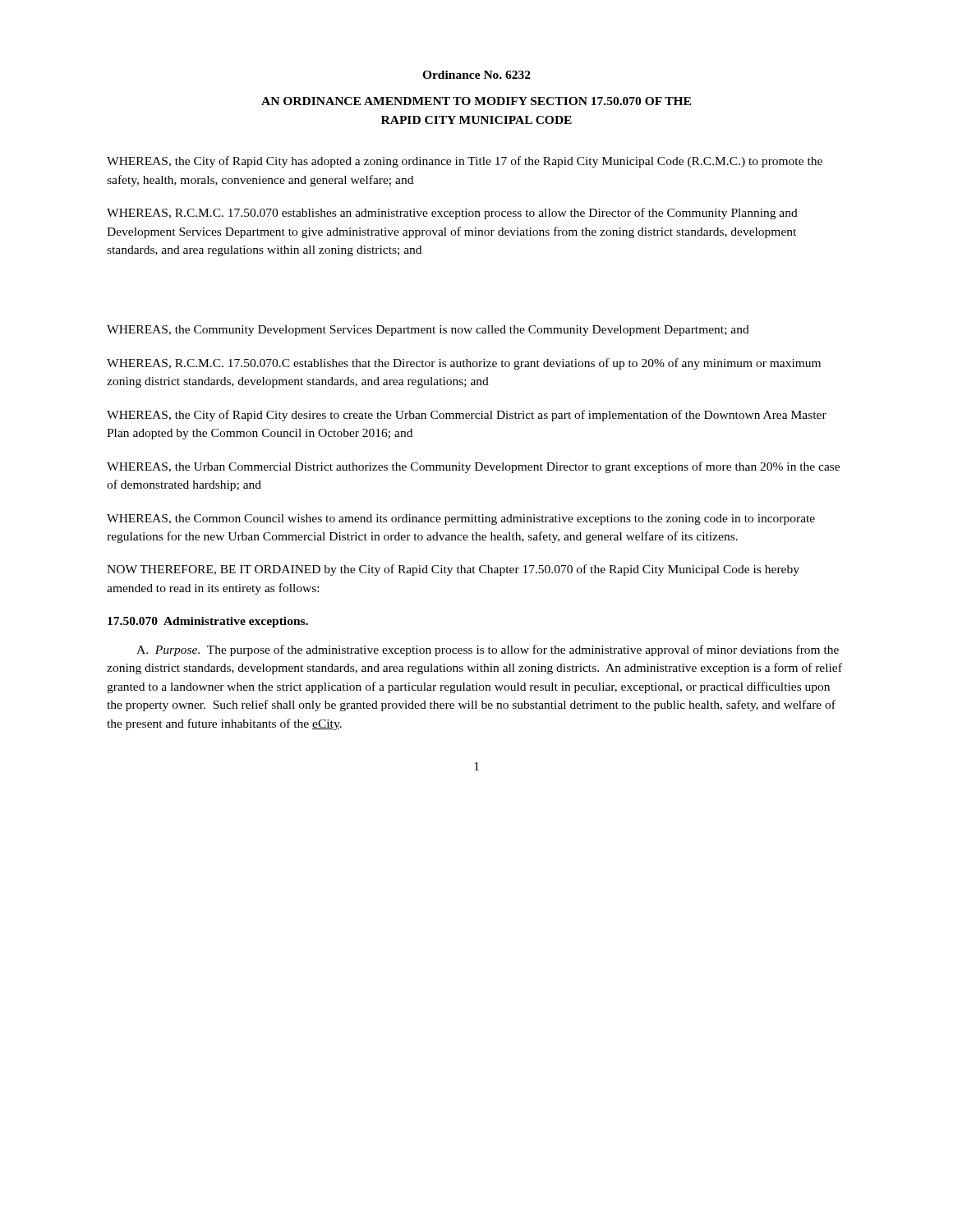Point to the element starting "NOW THEREFORE, BE IT ORDAINED"
Image resolution: width=953 pixels, height=1232 pixels.
pyautogui.click(x=453, y=578)
